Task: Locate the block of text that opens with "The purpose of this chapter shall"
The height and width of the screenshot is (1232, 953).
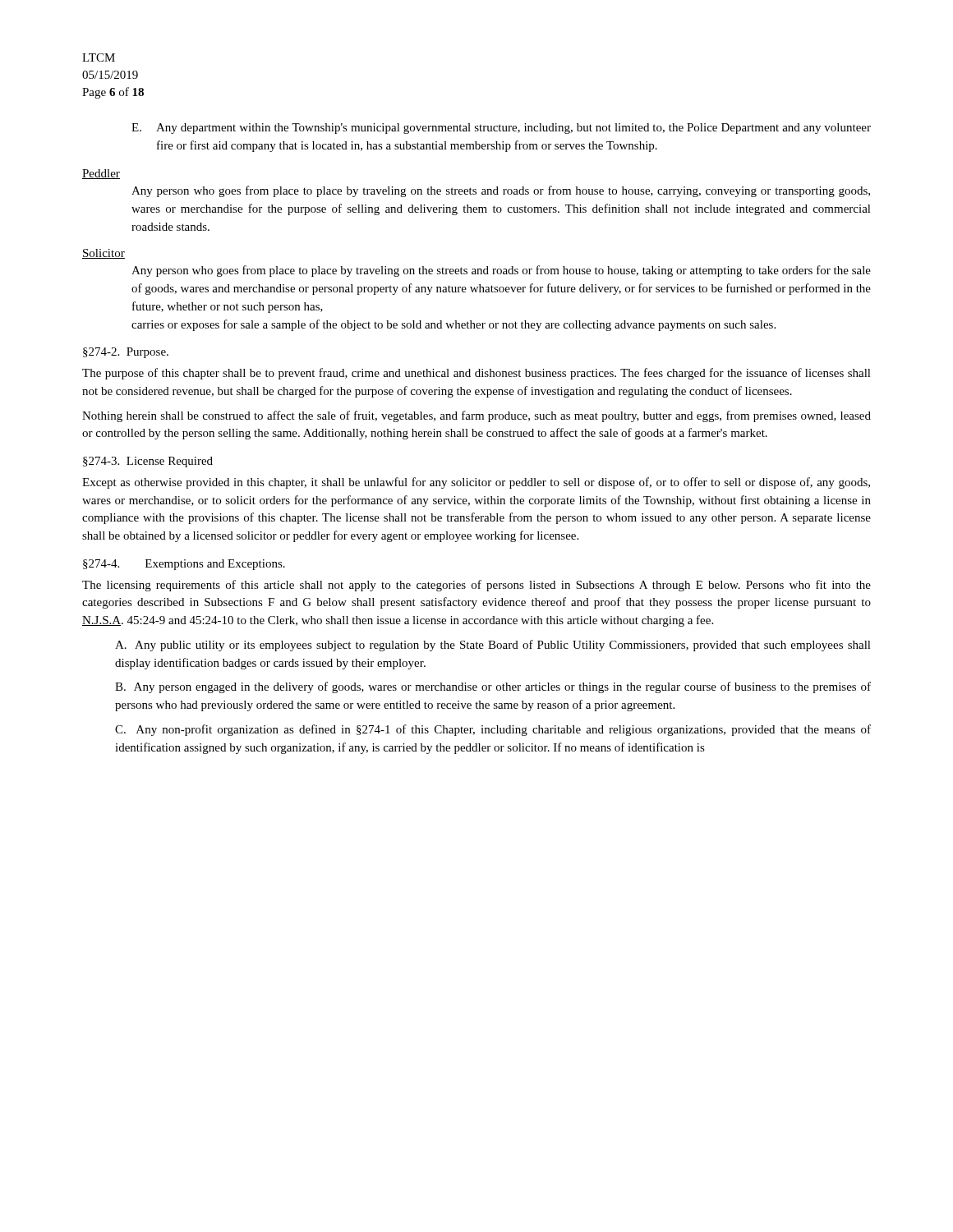Action: pyautogui.click(x=476, y=382)
